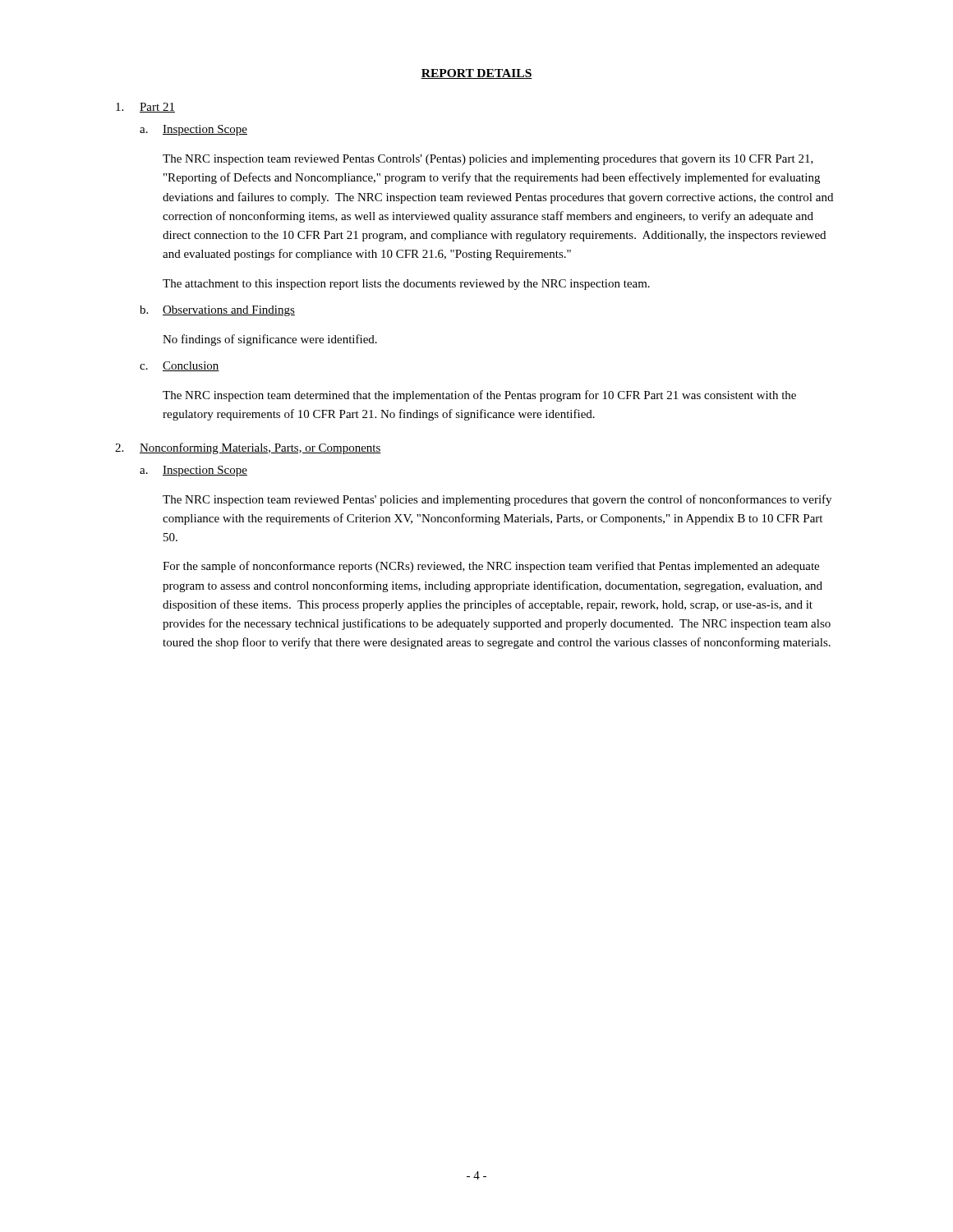The image size is (953, 1232).
Task: Point to the text block starting "The attachment to this"
Action: tap(407, 283)
